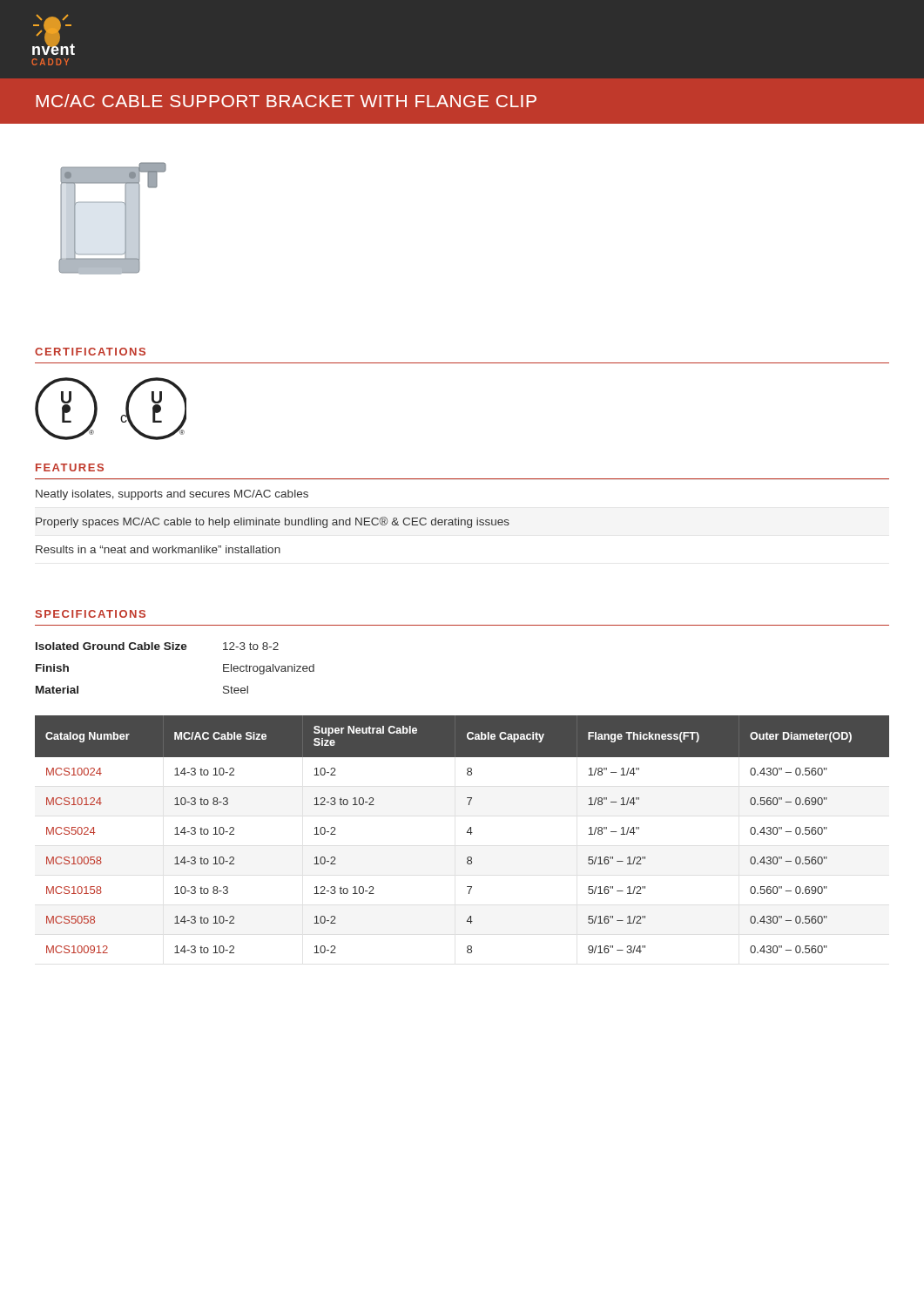Viewport: 924px width, 1307px height.
Task: Find a table
Action: tap(462, 840)
